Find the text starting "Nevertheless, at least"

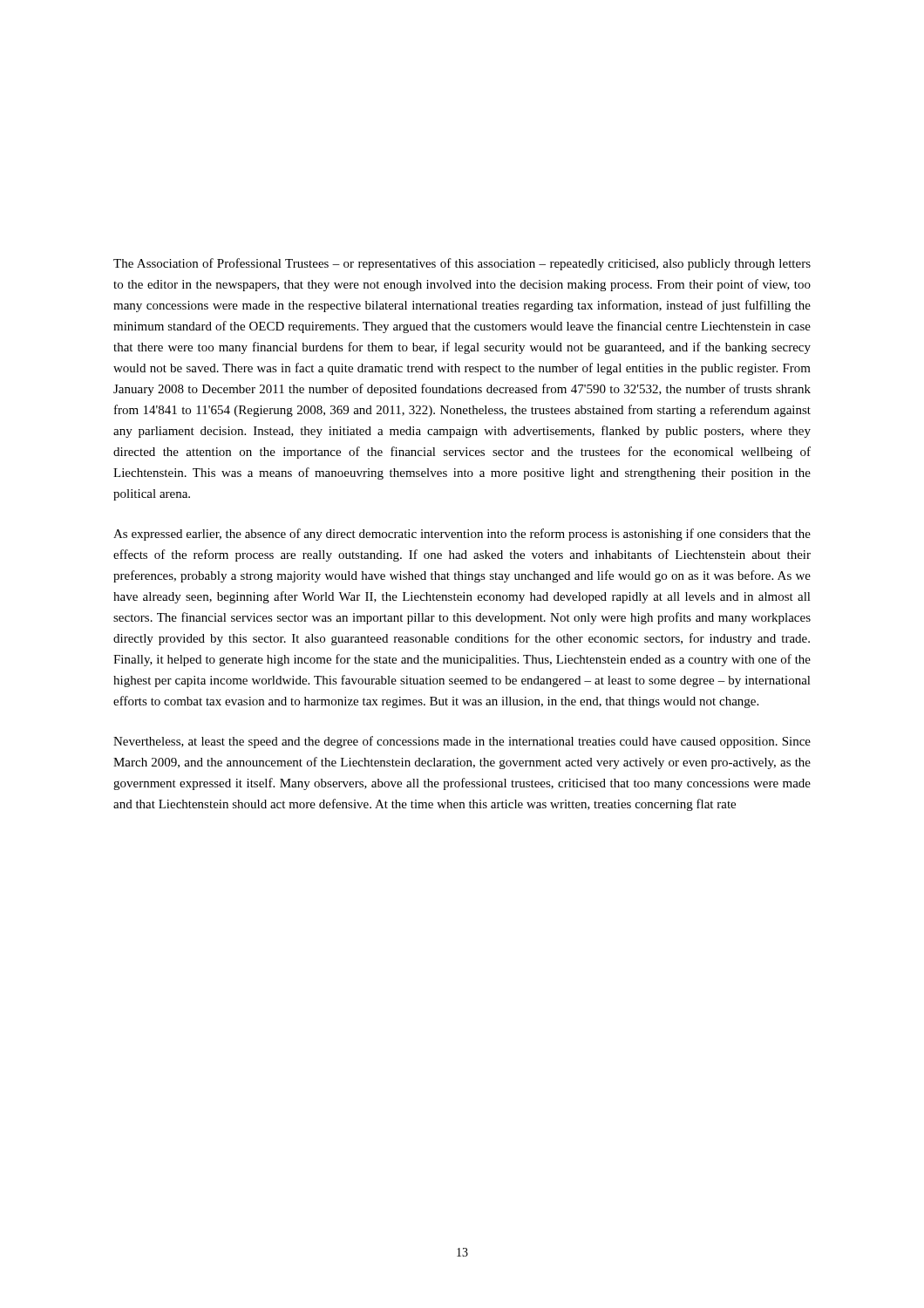tap(462, 773)
